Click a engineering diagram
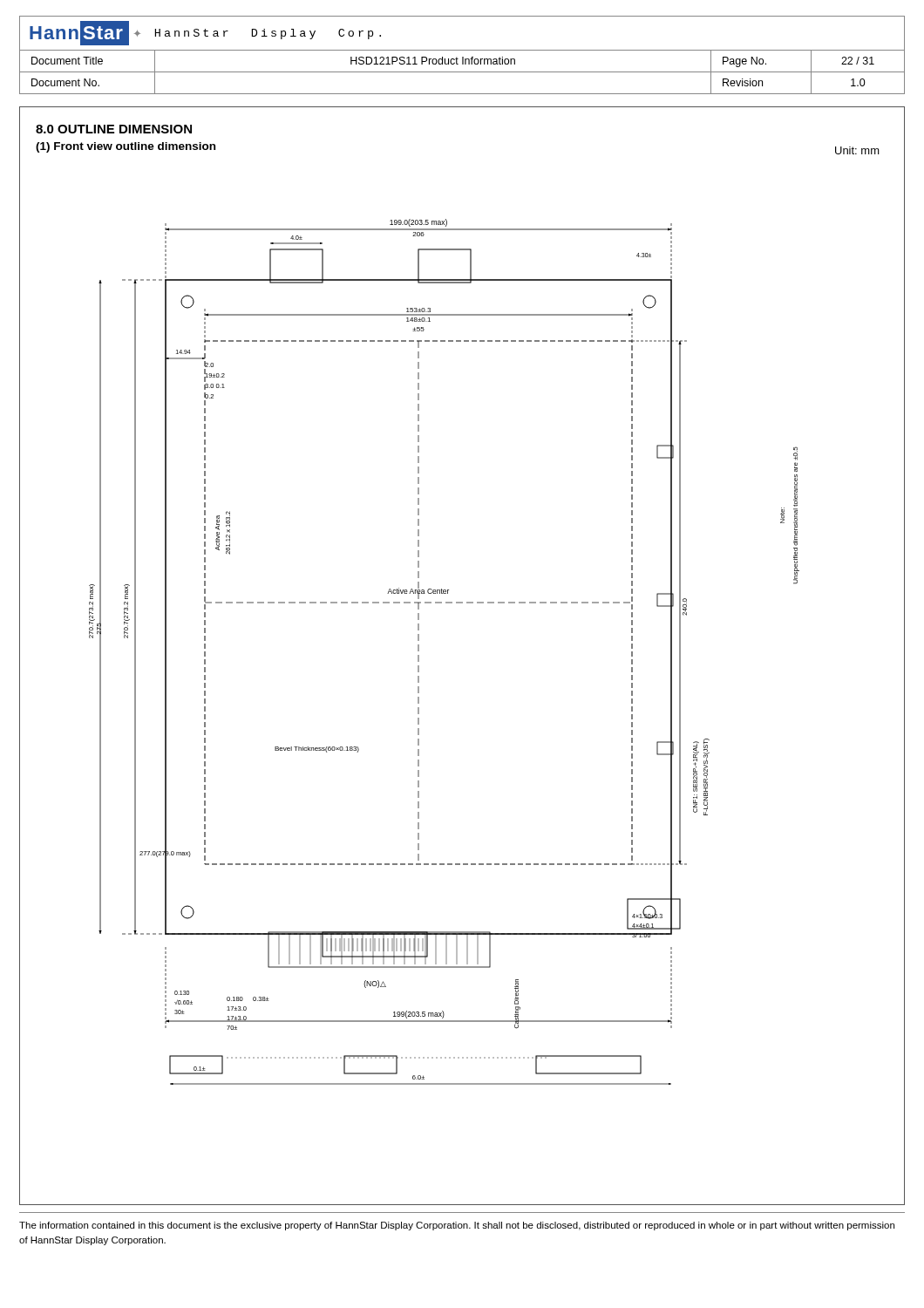This screenshot has height=1308, width=924. point(462,646)
